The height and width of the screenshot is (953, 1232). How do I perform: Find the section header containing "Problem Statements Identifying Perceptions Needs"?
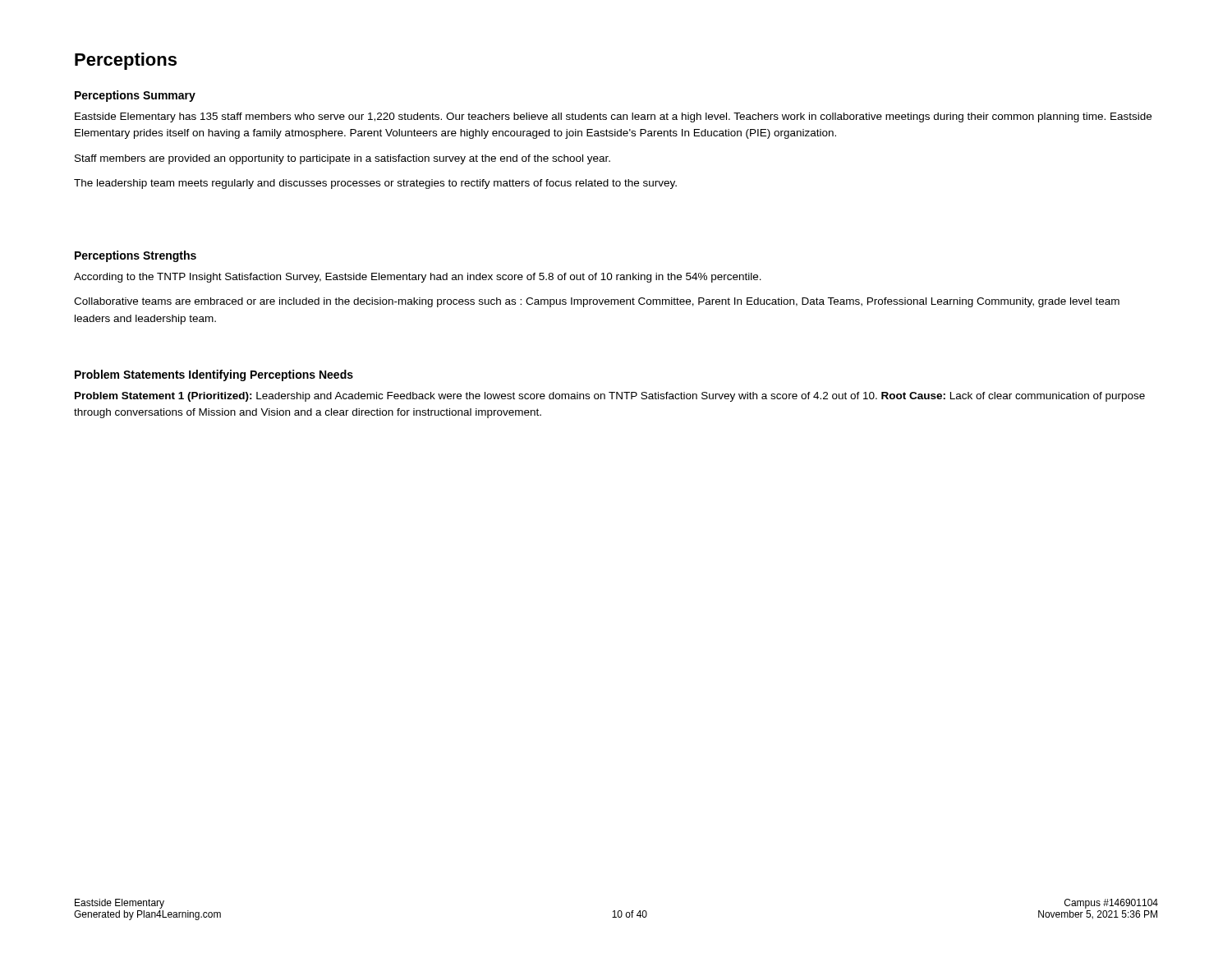214,374
